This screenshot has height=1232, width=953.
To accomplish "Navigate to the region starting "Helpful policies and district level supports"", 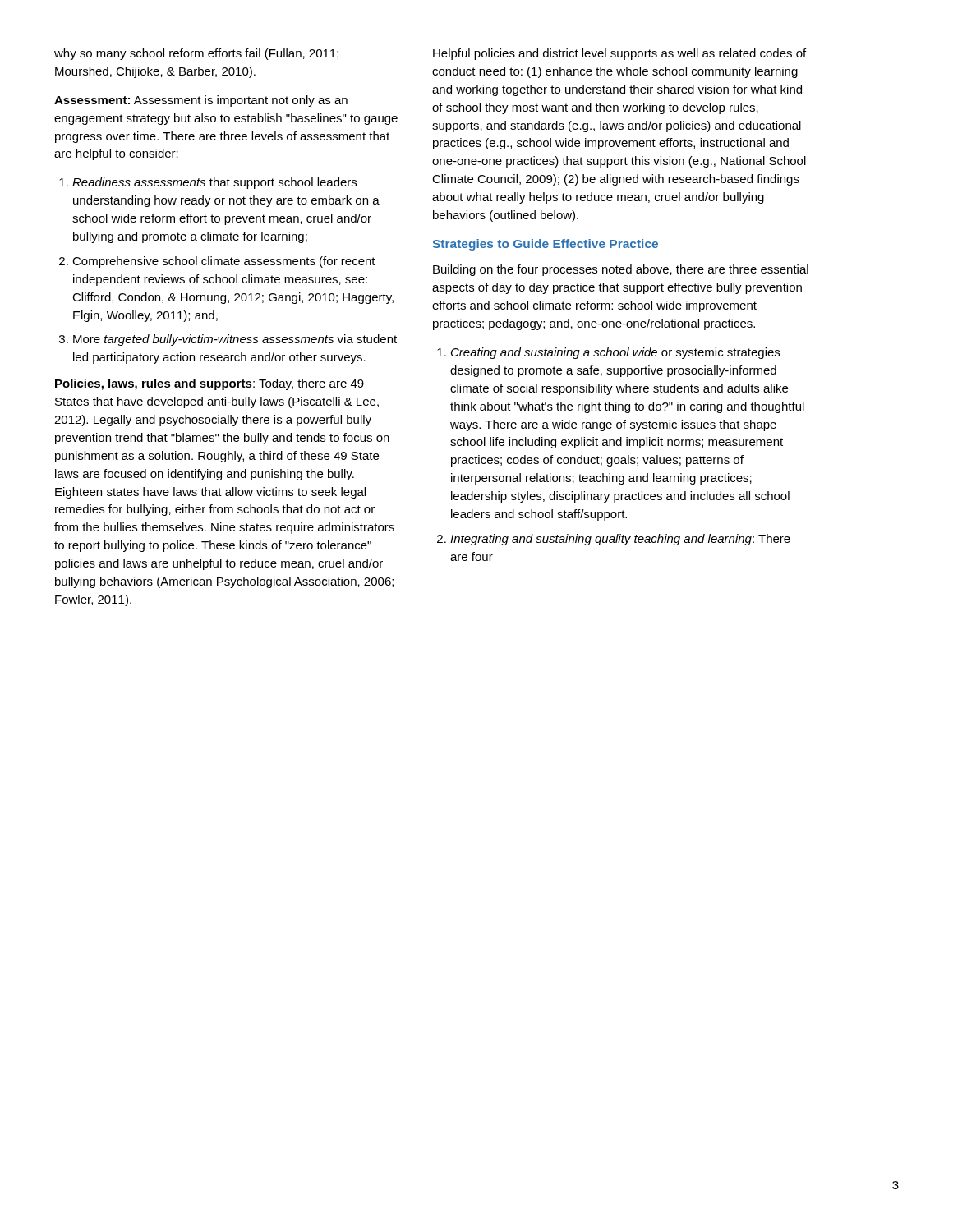I will (x=619, y=134).
